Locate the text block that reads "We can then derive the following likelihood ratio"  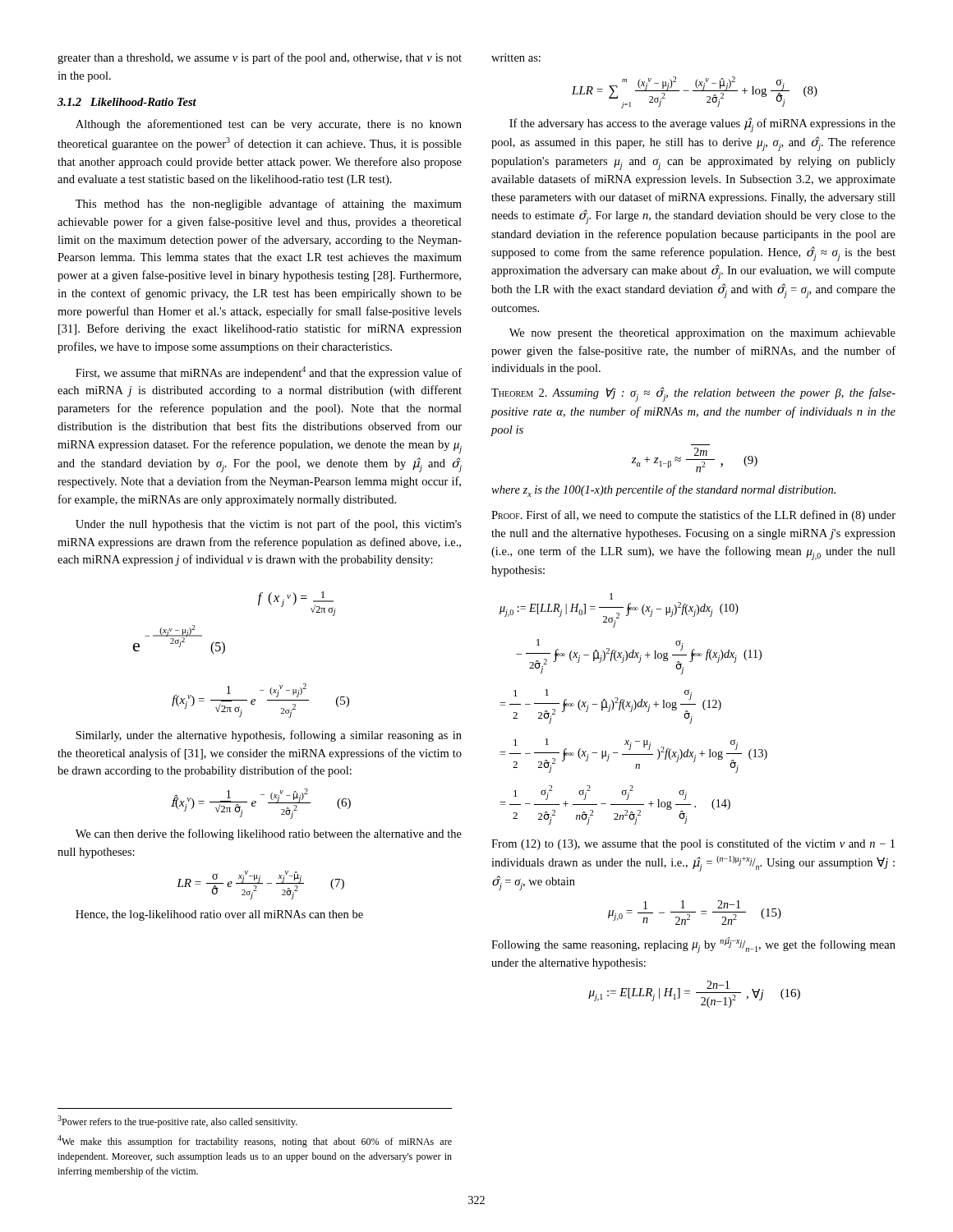(x=260, y=843)
